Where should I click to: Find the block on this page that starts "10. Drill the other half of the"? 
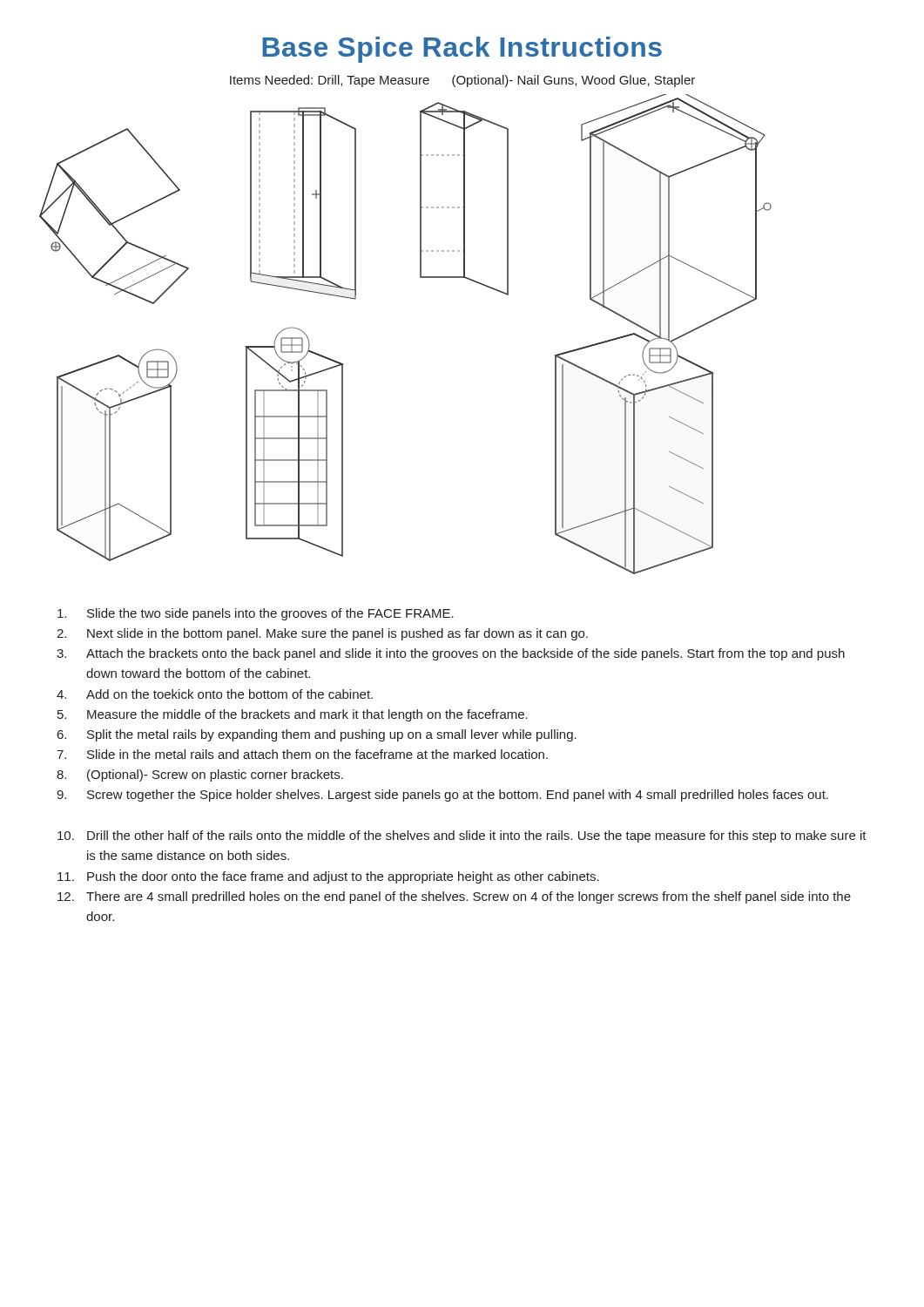462,846
